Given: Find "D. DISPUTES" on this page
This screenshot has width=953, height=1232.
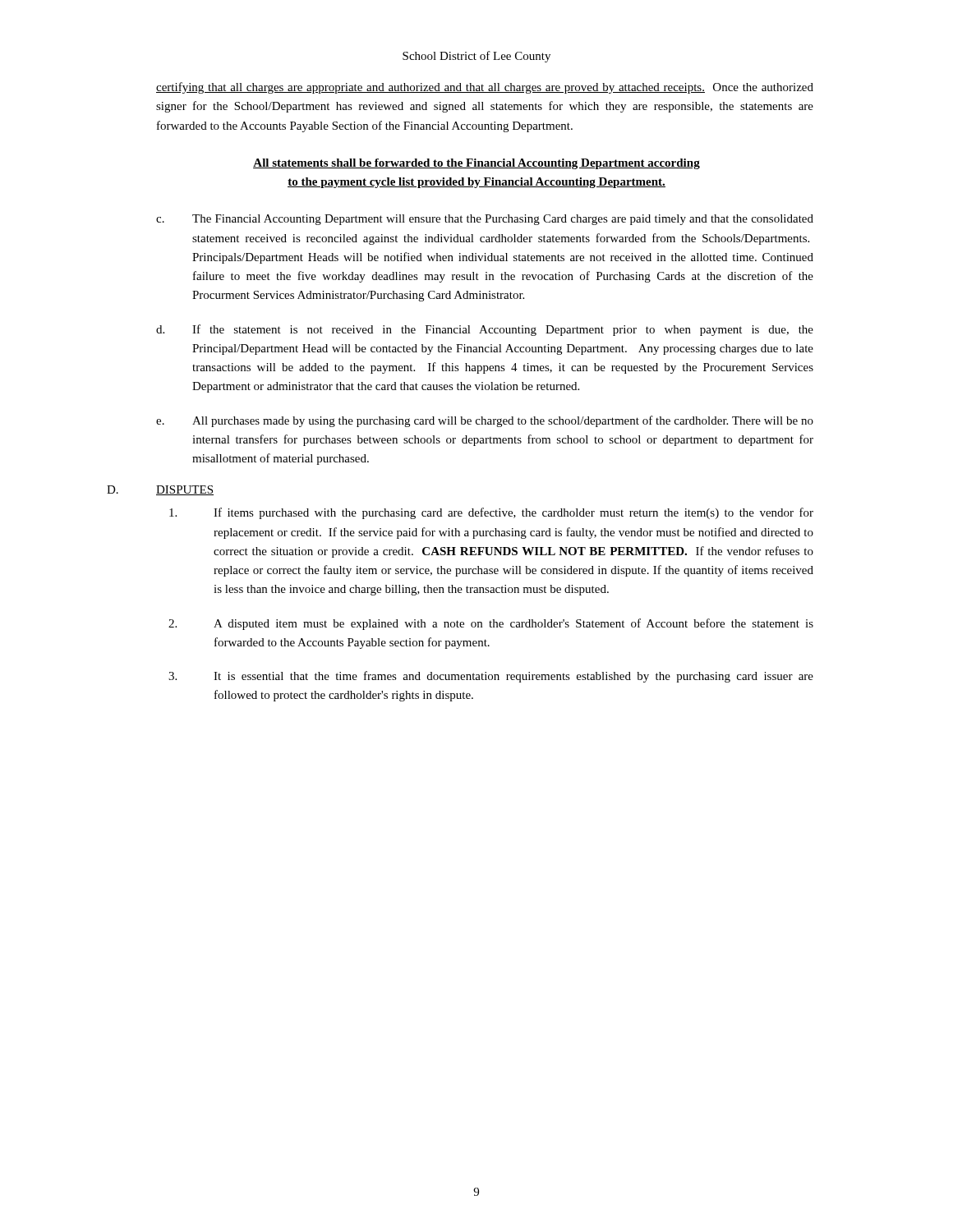Looking at the screenshot, I should [160, 490].
